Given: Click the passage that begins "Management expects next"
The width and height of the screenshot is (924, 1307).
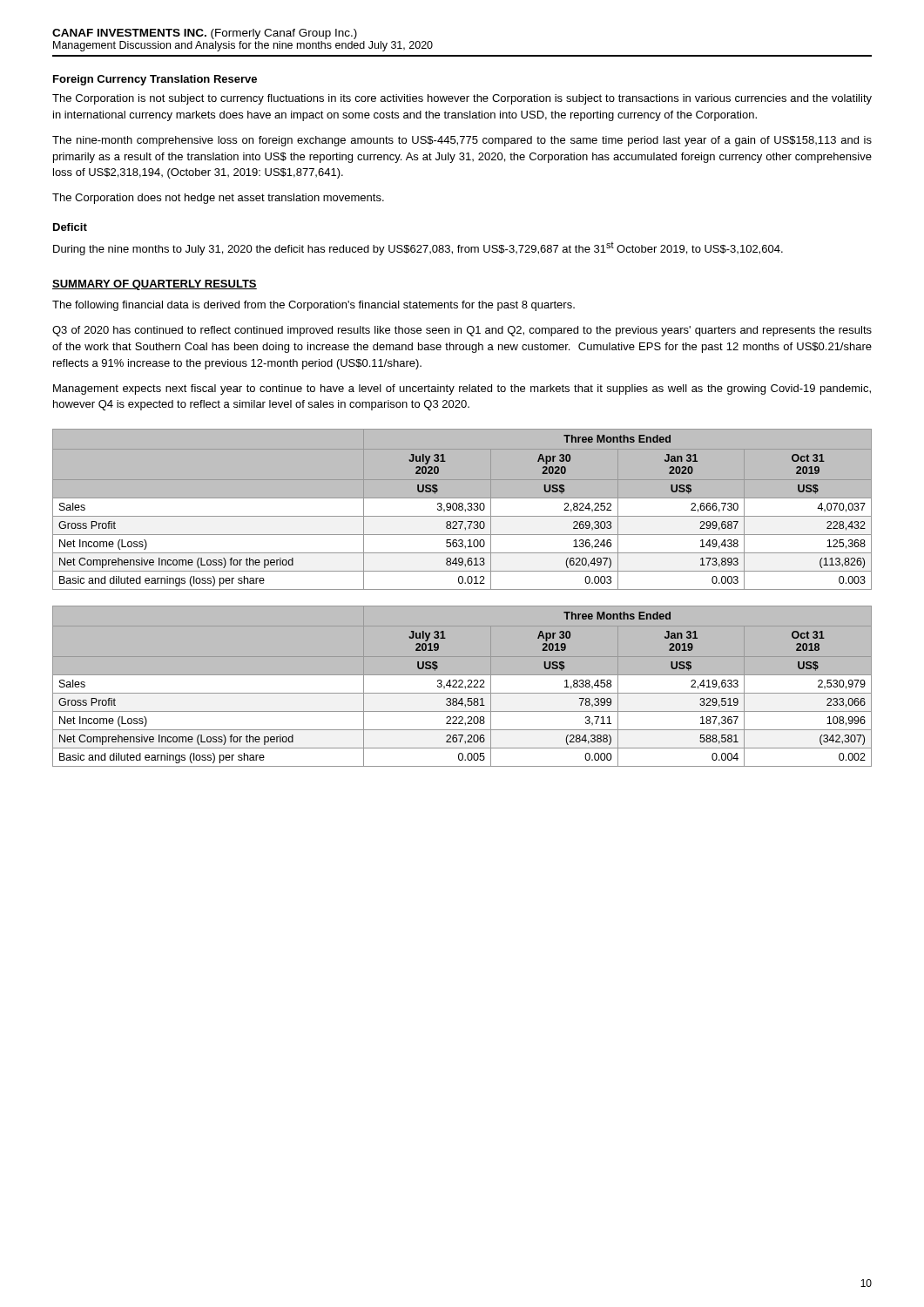Looking at the screenshot, I should pos(462,397).
